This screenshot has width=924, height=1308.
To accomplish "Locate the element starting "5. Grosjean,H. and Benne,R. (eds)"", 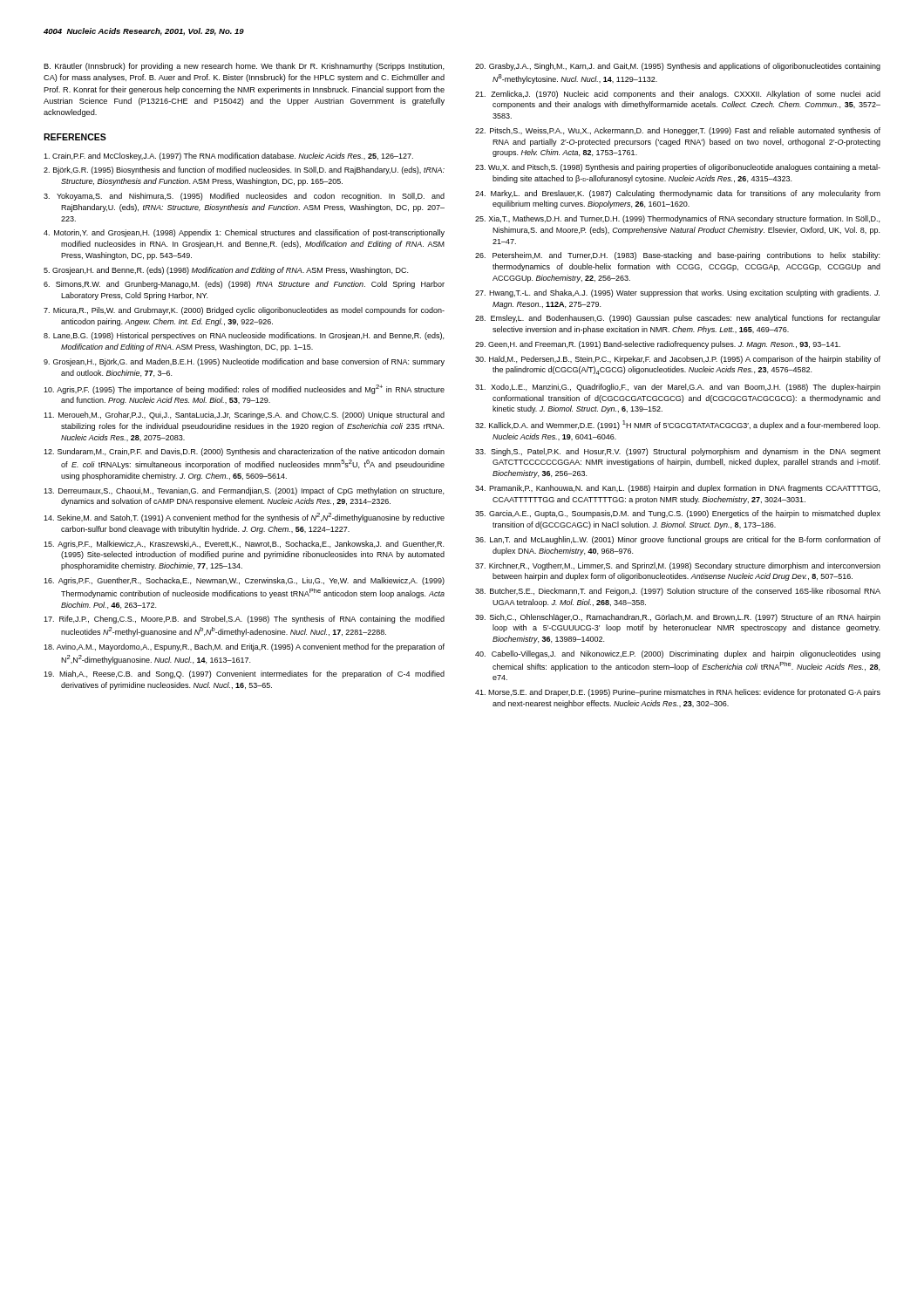I will click(x=226, y=270).
